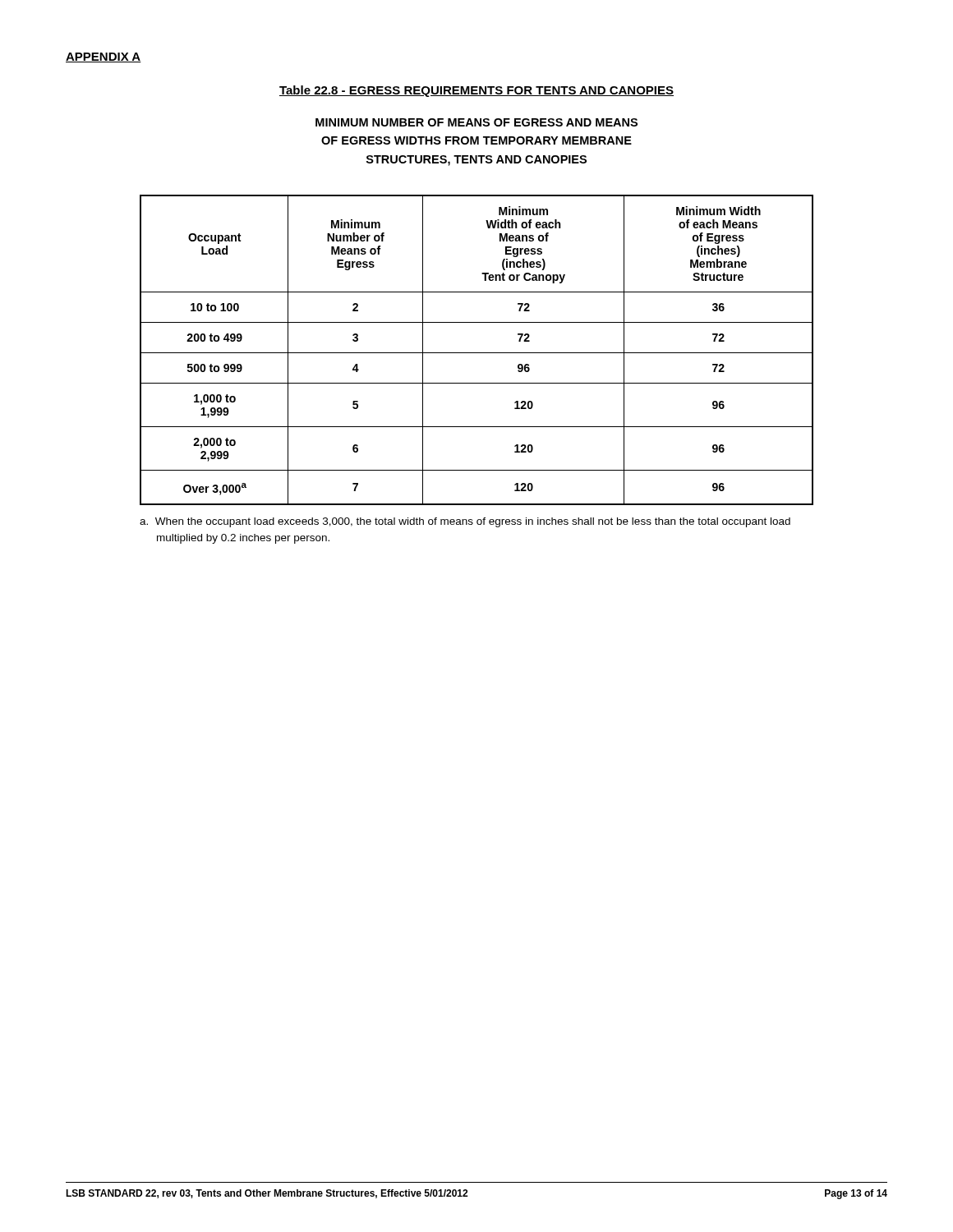Find a table
This screenshot has height=1232, width=953.
click(x=476, y=350)
